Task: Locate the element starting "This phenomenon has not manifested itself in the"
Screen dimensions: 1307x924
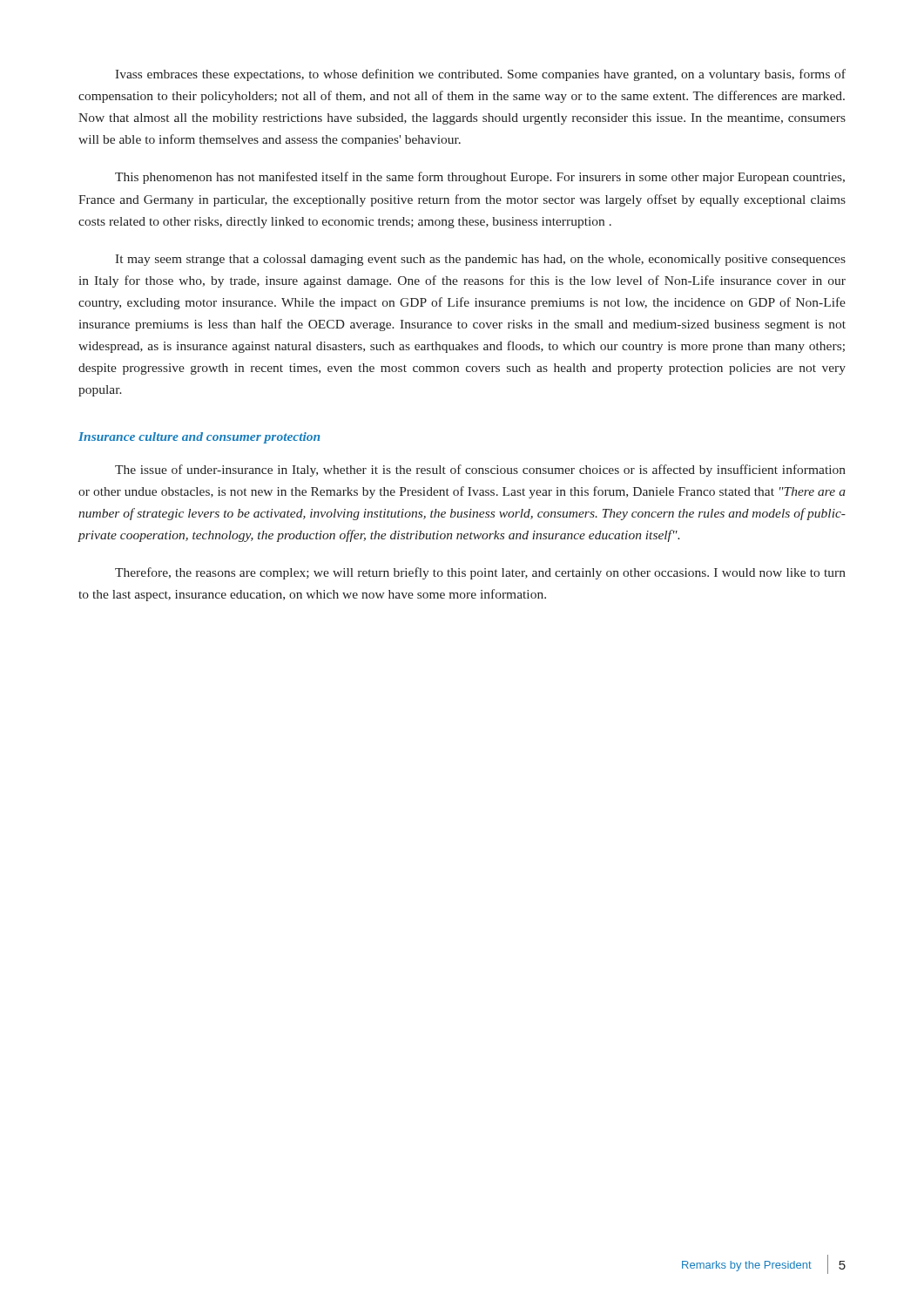Action: click(x=462, y=199)
